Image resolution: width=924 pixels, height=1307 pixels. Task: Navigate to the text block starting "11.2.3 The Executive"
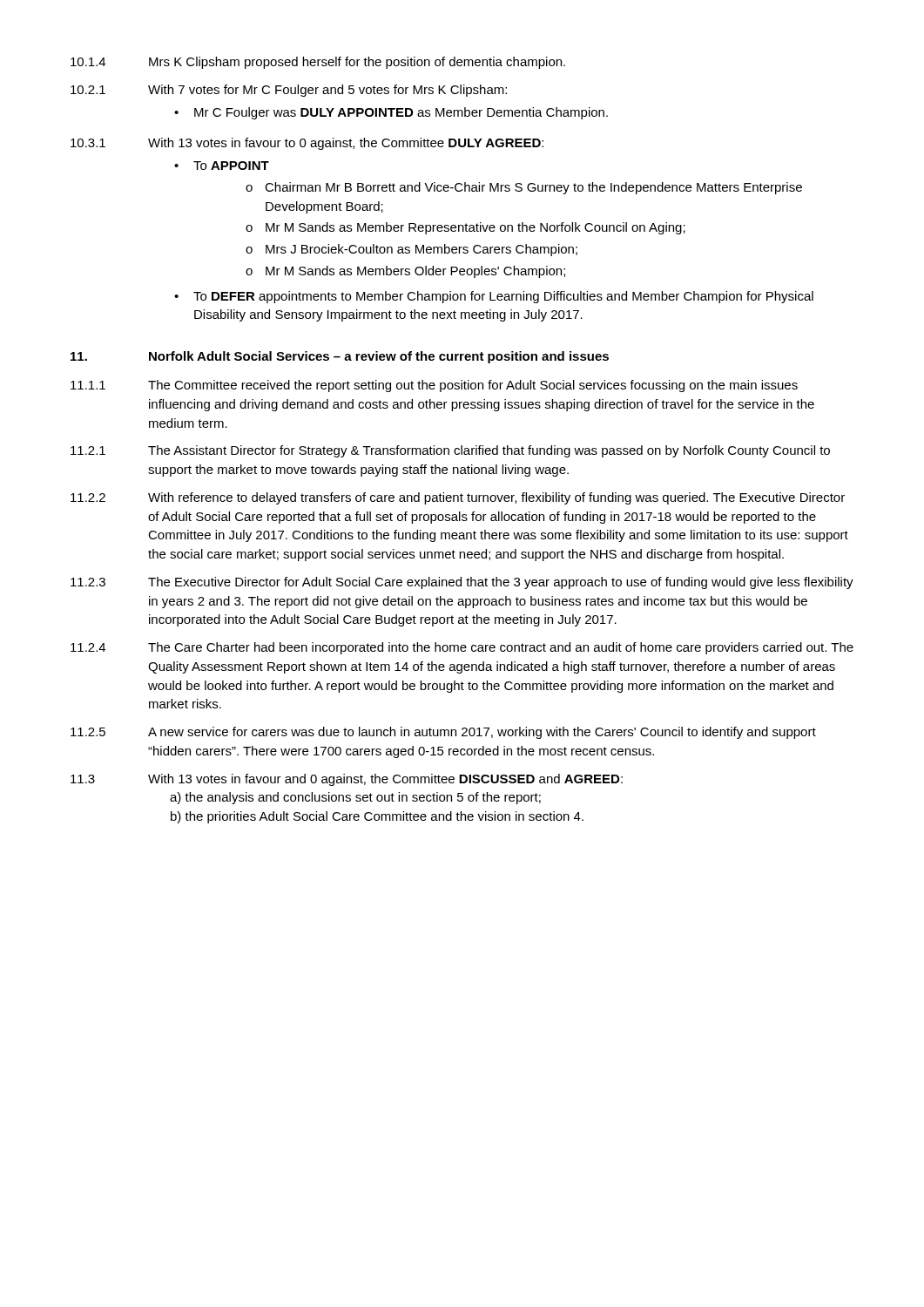pyautogui.click(x=462, y=601)
